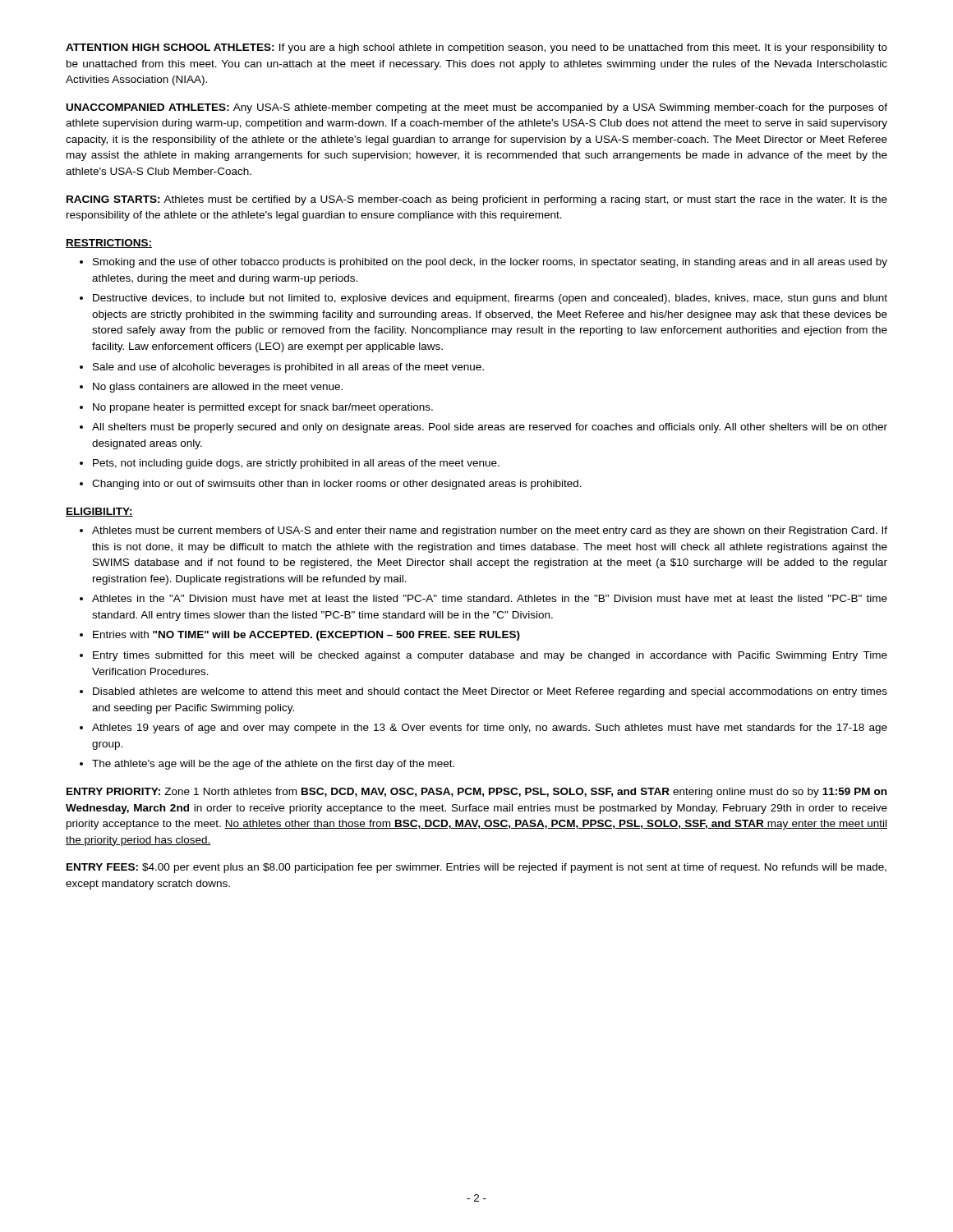Find the text starting "Changing into or out of swimsuits other"

[x=337, y=483]
